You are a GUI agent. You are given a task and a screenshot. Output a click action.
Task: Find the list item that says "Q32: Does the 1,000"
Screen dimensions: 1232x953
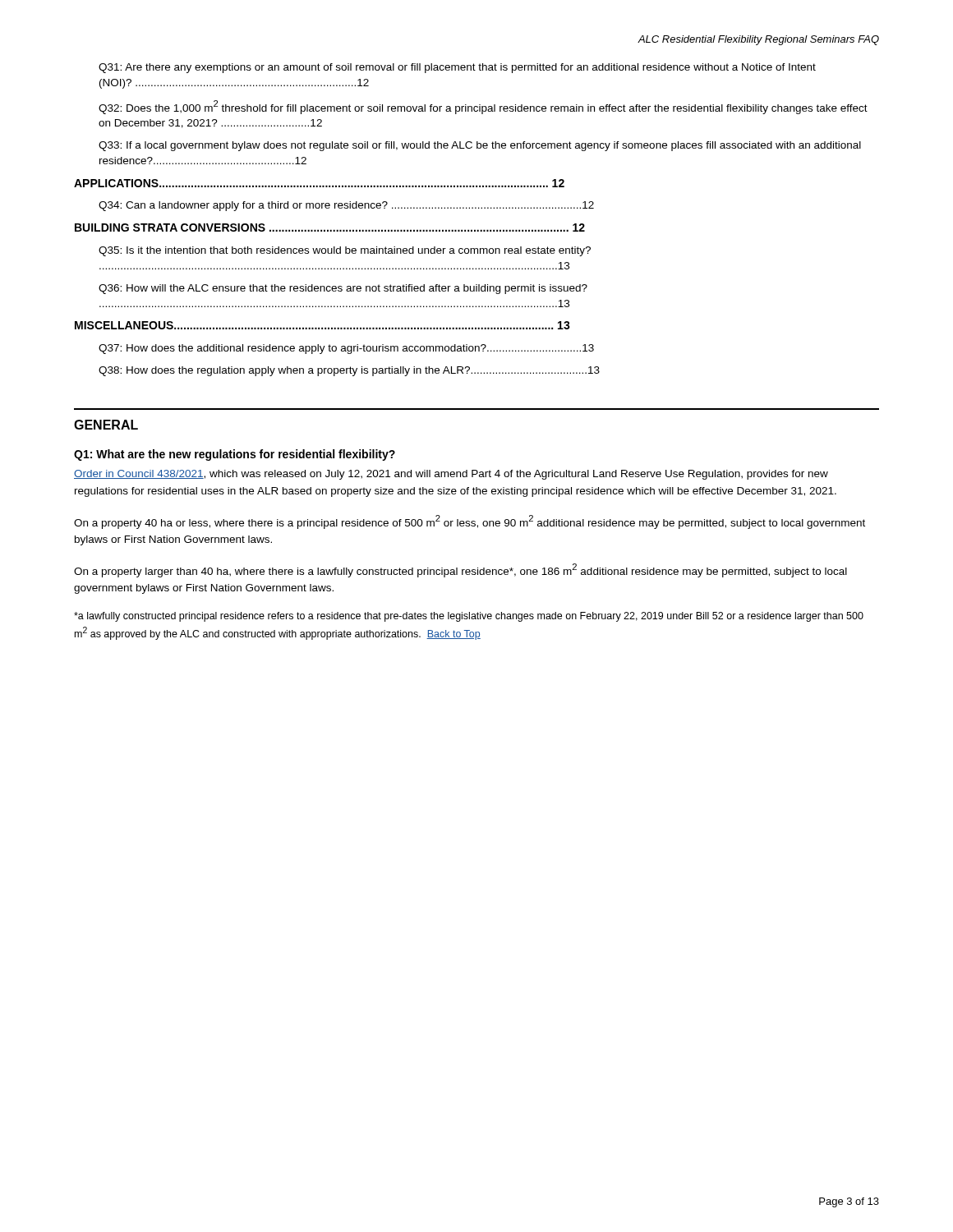(489, 115)
